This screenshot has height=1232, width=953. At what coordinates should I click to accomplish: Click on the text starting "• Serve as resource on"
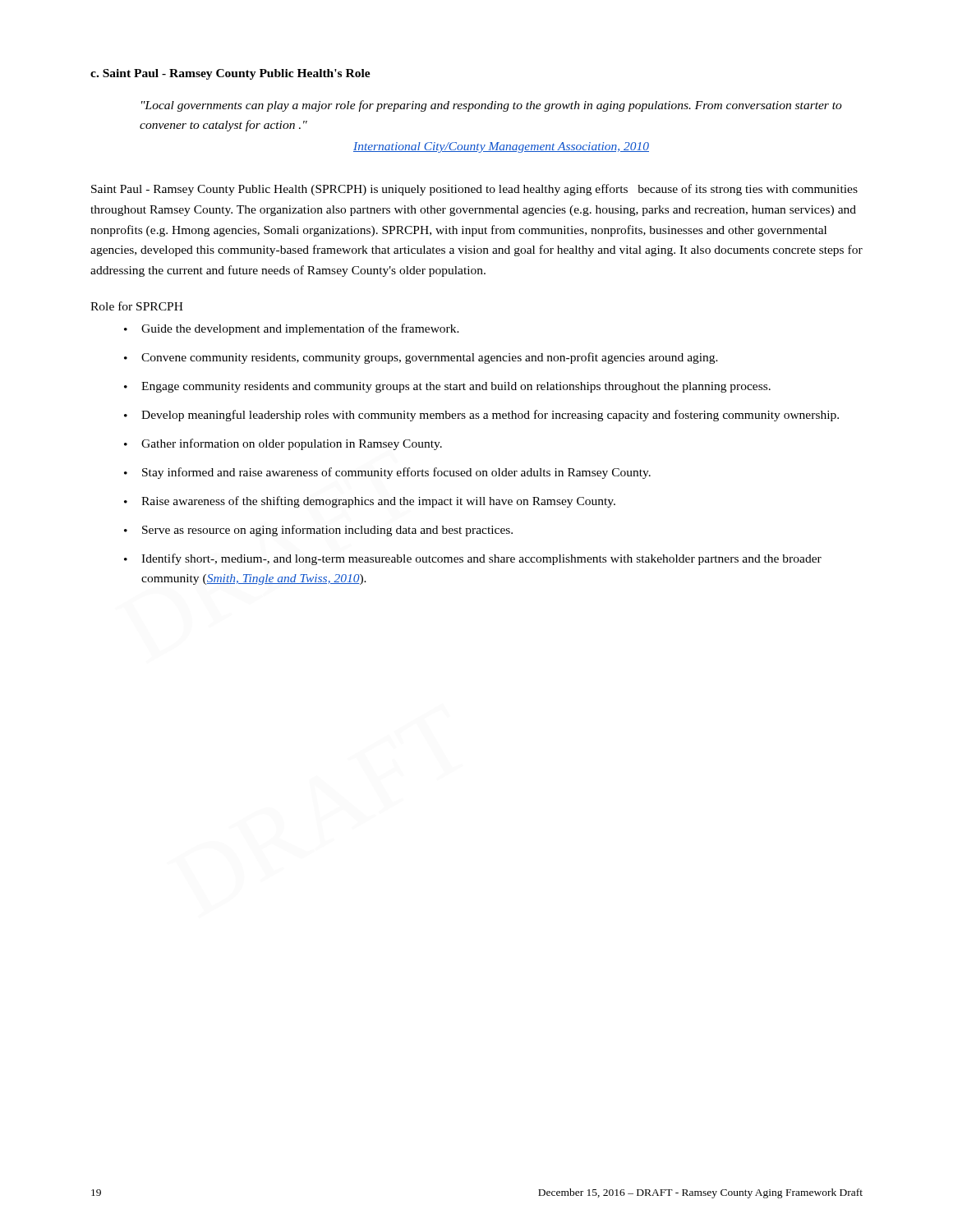pos(493,530)
